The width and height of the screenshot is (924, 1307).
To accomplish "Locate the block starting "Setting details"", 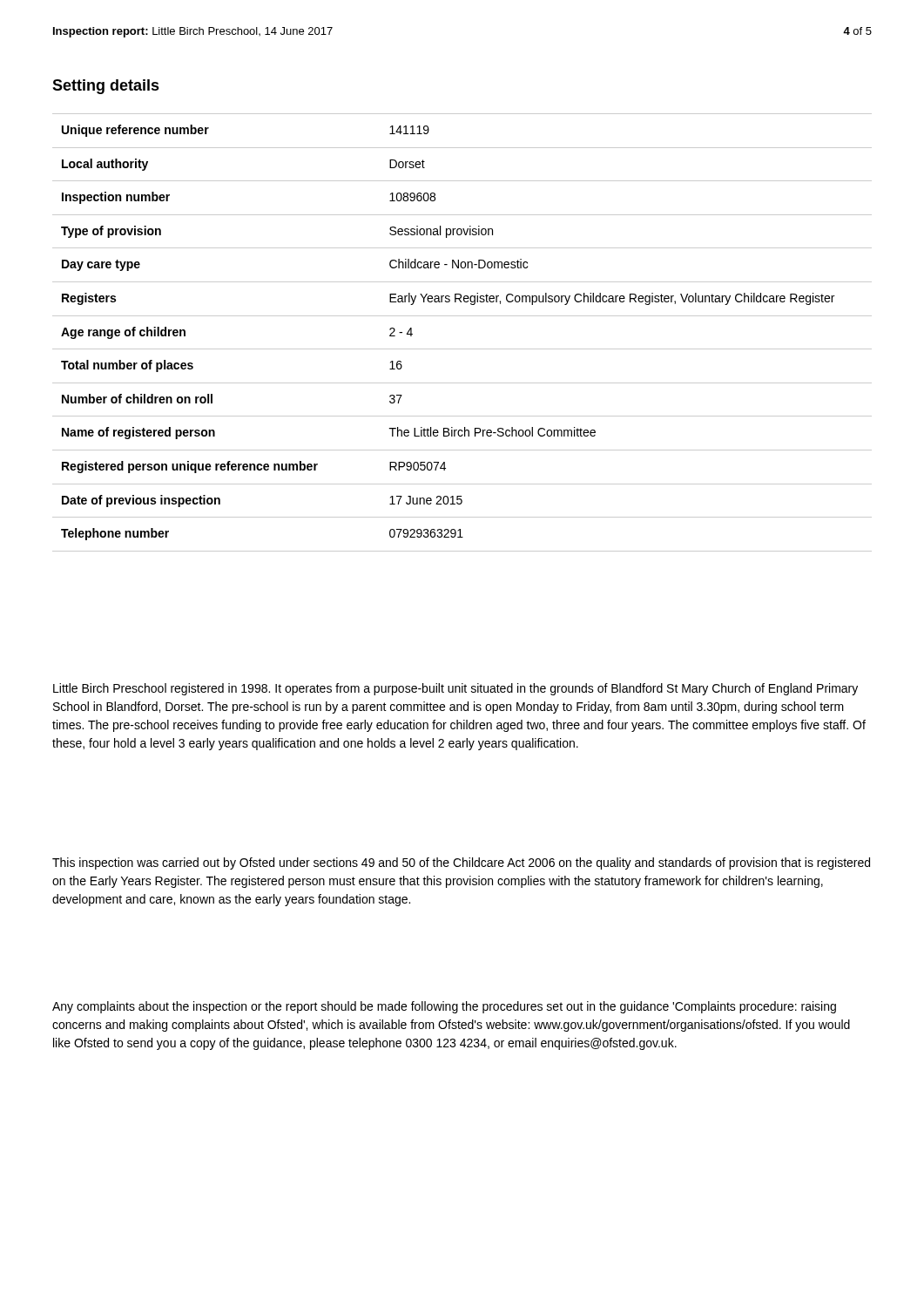I will (106, 85).
